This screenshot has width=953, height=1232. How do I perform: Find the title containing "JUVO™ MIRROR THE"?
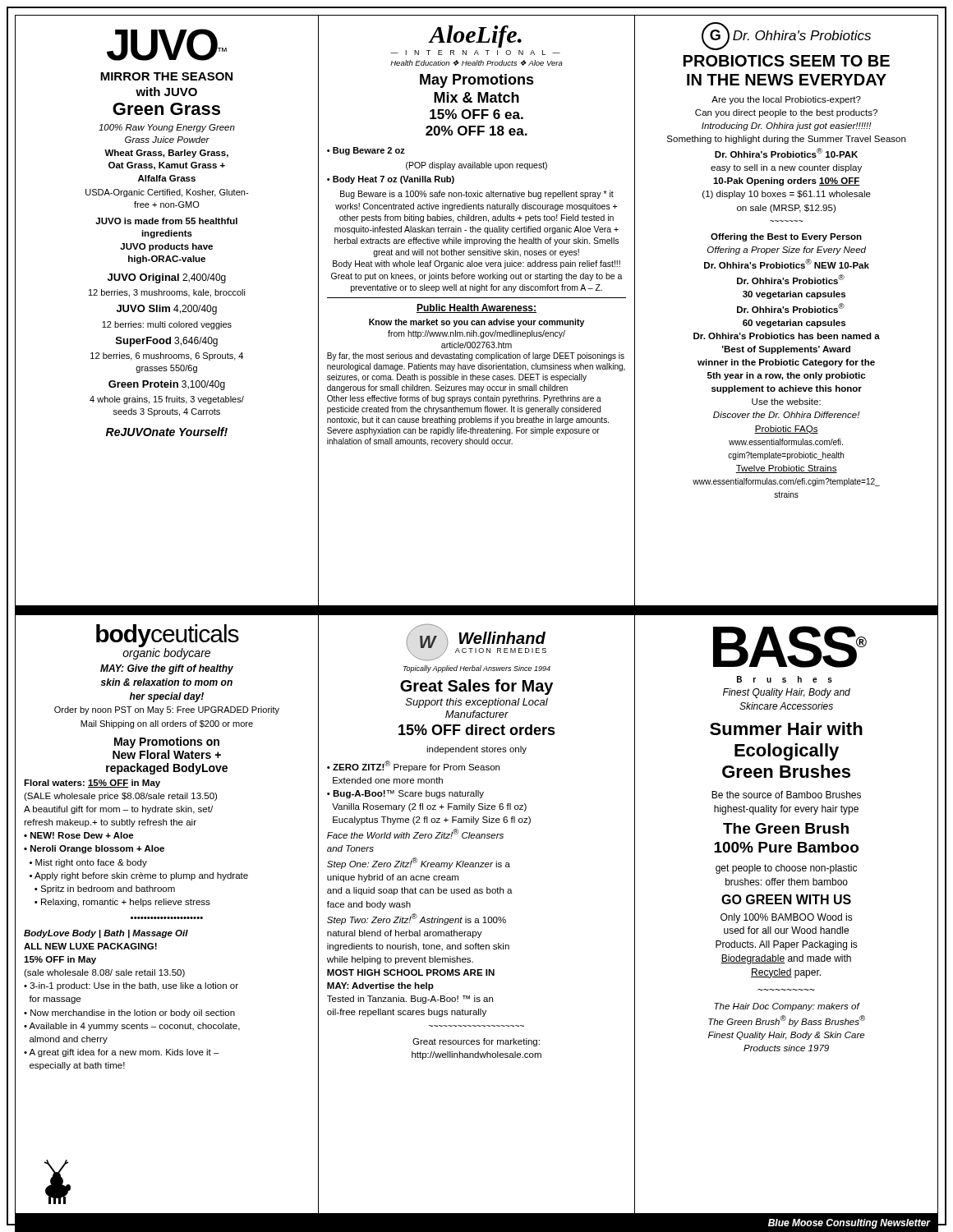point(167,71)
